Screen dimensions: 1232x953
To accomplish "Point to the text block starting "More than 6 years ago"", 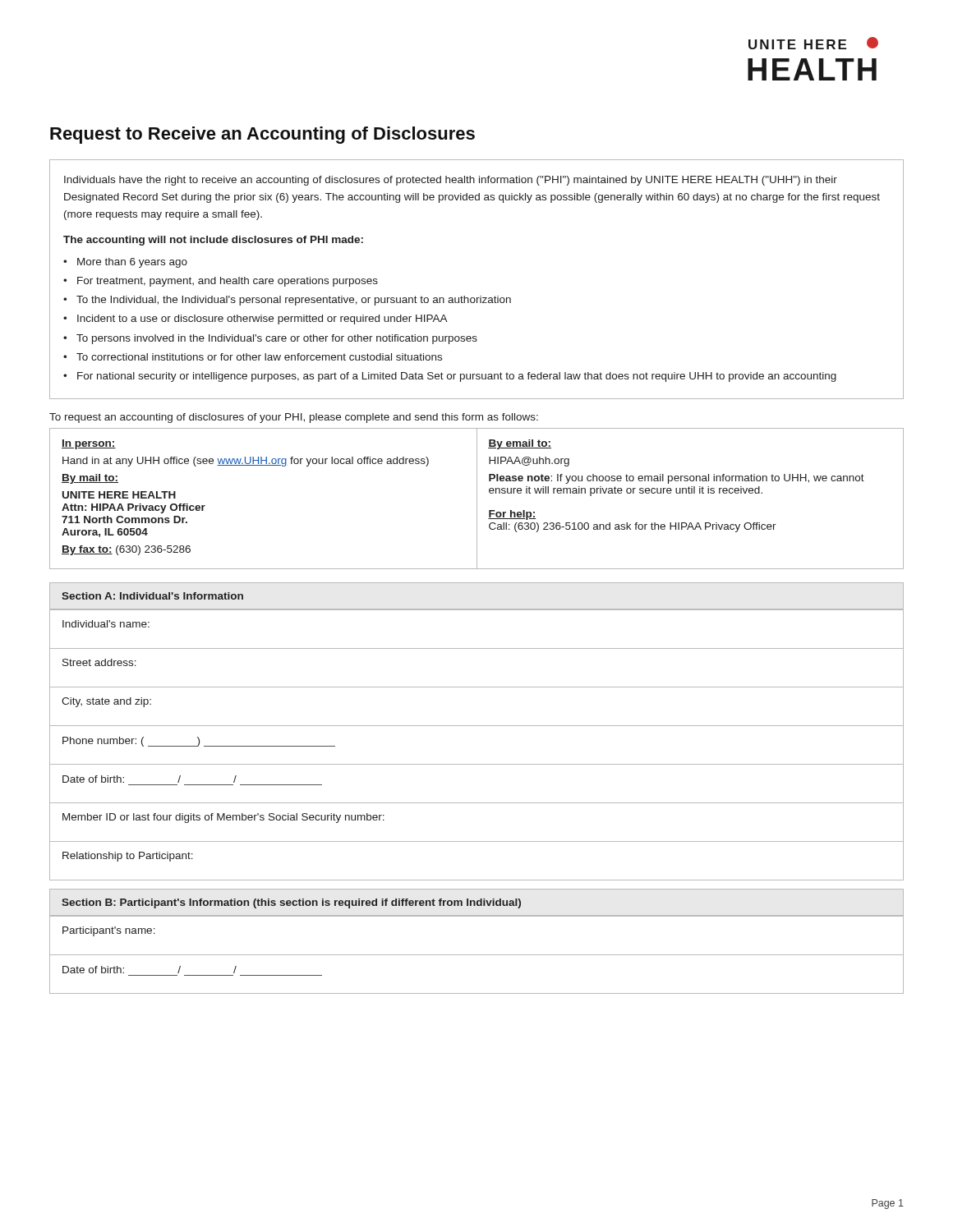I will 132,261.
